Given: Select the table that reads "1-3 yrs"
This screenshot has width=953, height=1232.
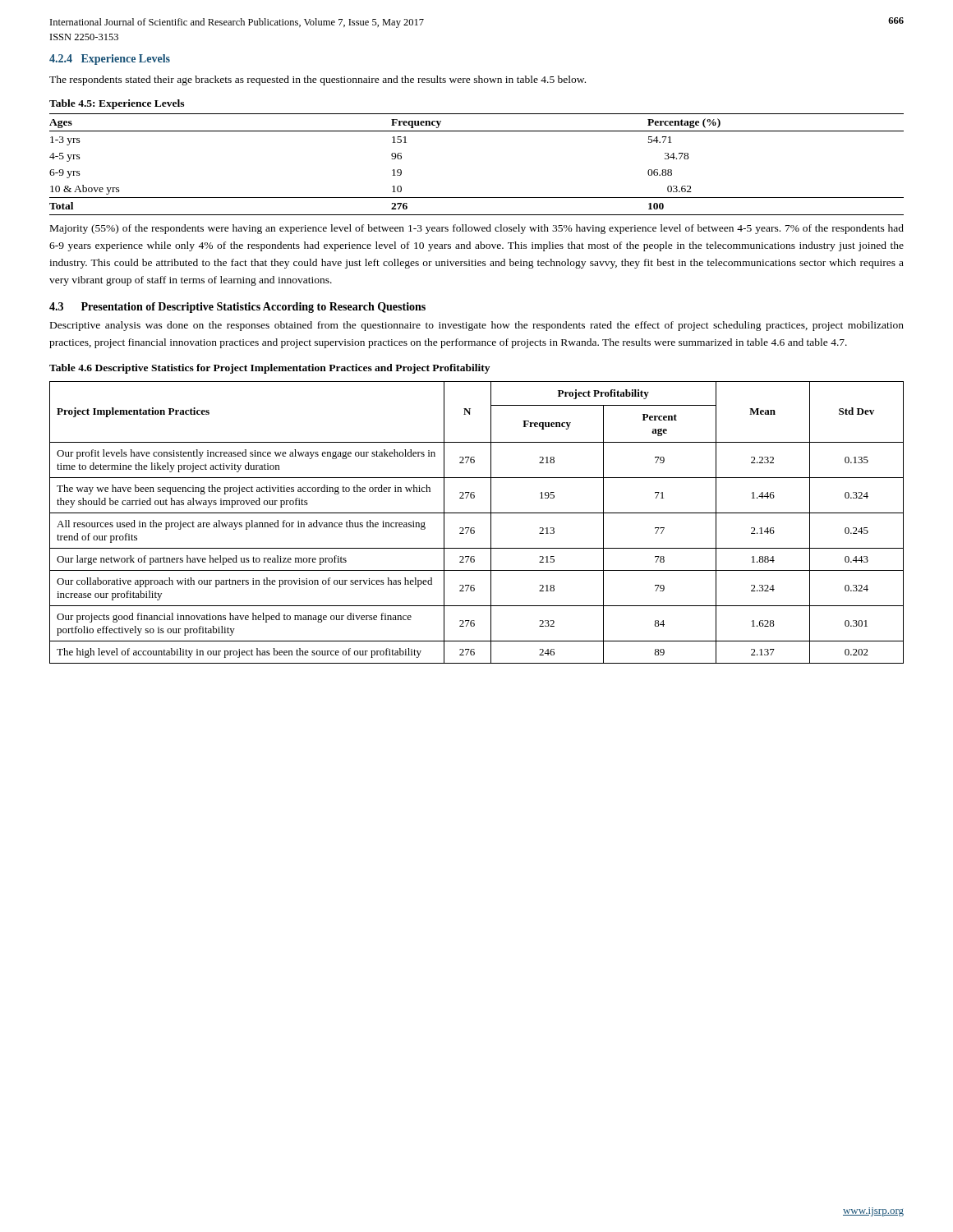Looking at the screenshot, I should pyautogui.click(x=476, y=164).
